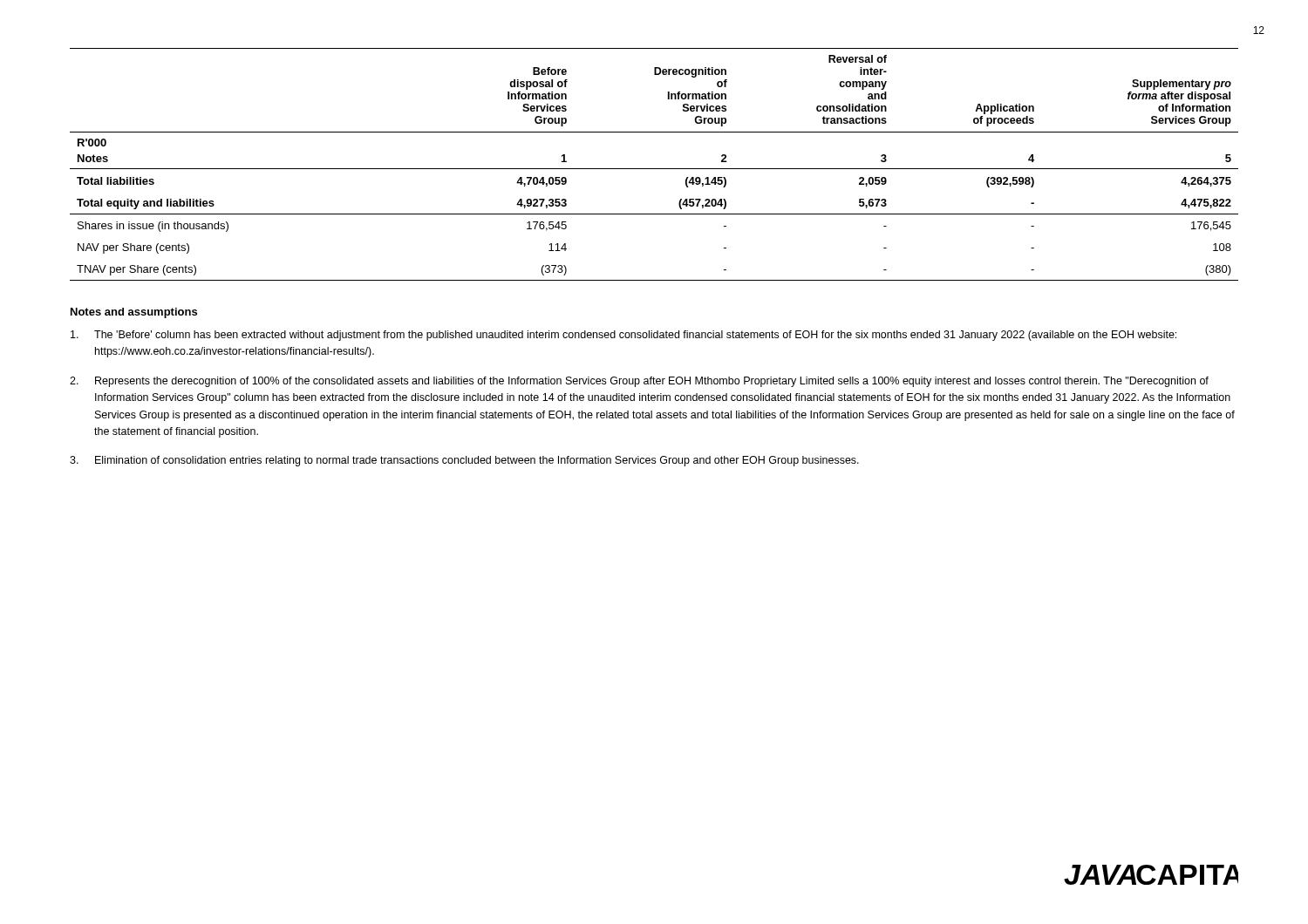The height and width of the screenshot is (924, 1308).
Task: Select the logo
Action: pos(1151,874)
